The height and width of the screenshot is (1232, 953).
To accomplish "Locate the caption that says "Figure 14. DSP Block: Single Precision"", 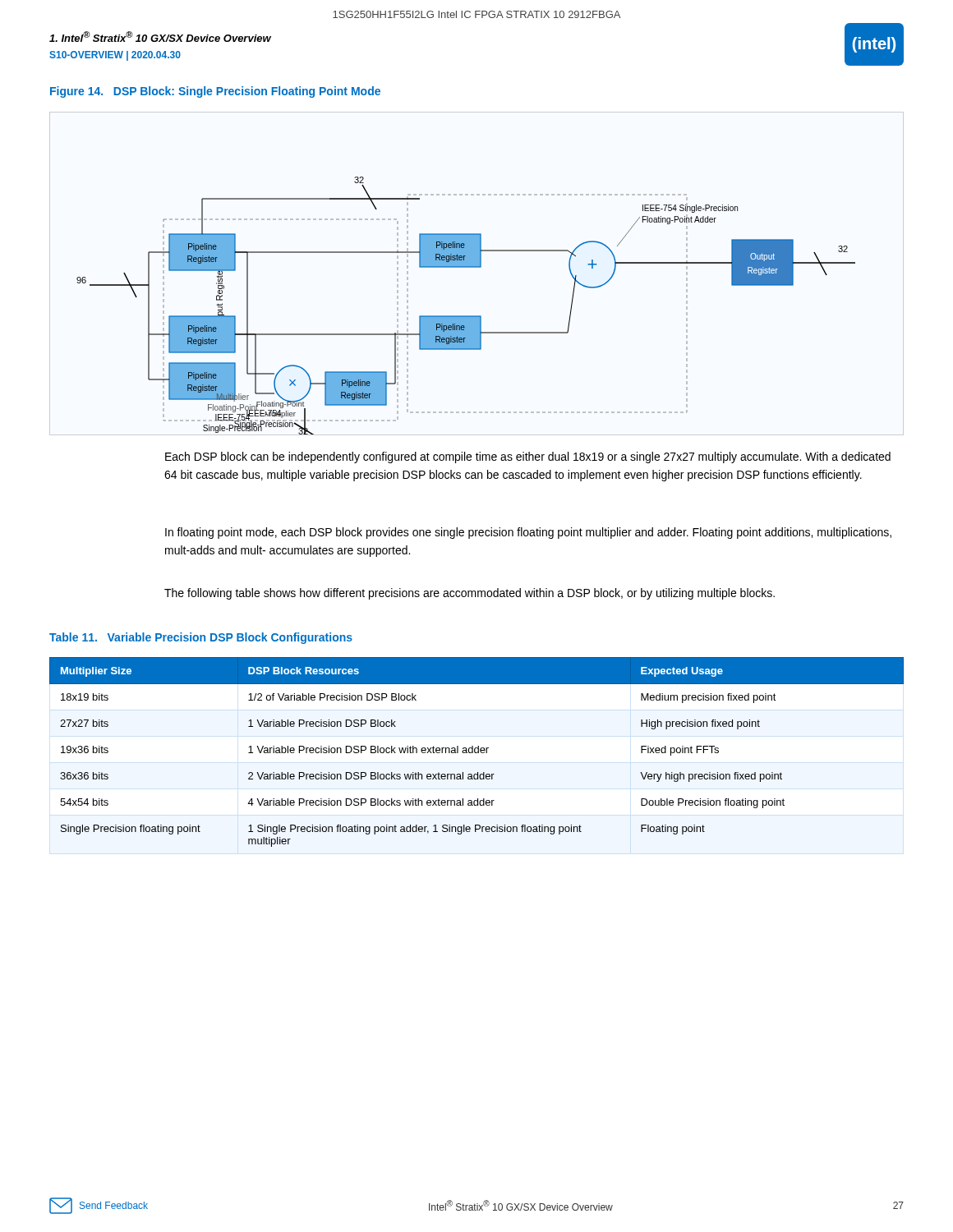I will click(215, 91).
